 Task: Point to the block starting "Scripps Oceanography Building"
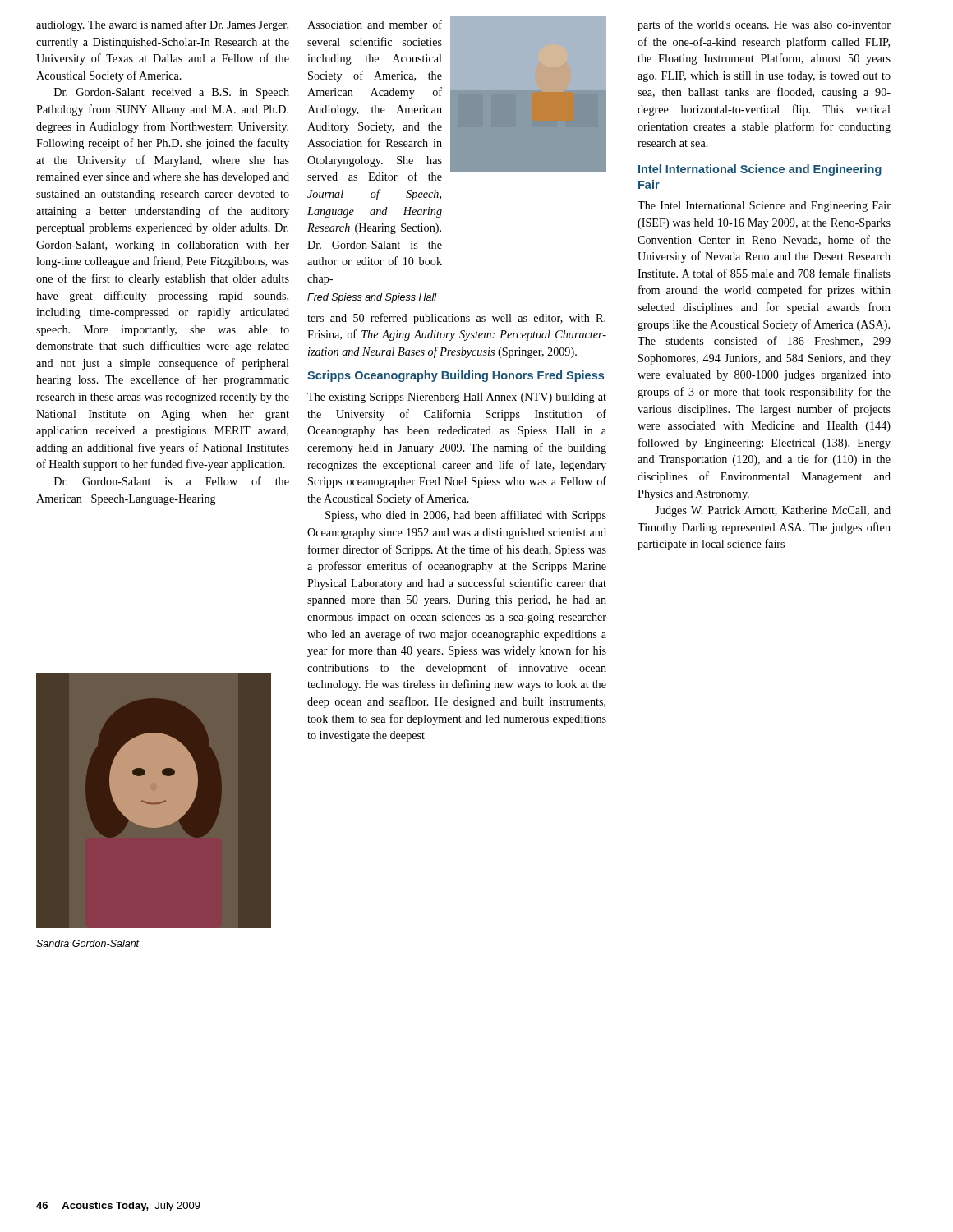[456, 376]
